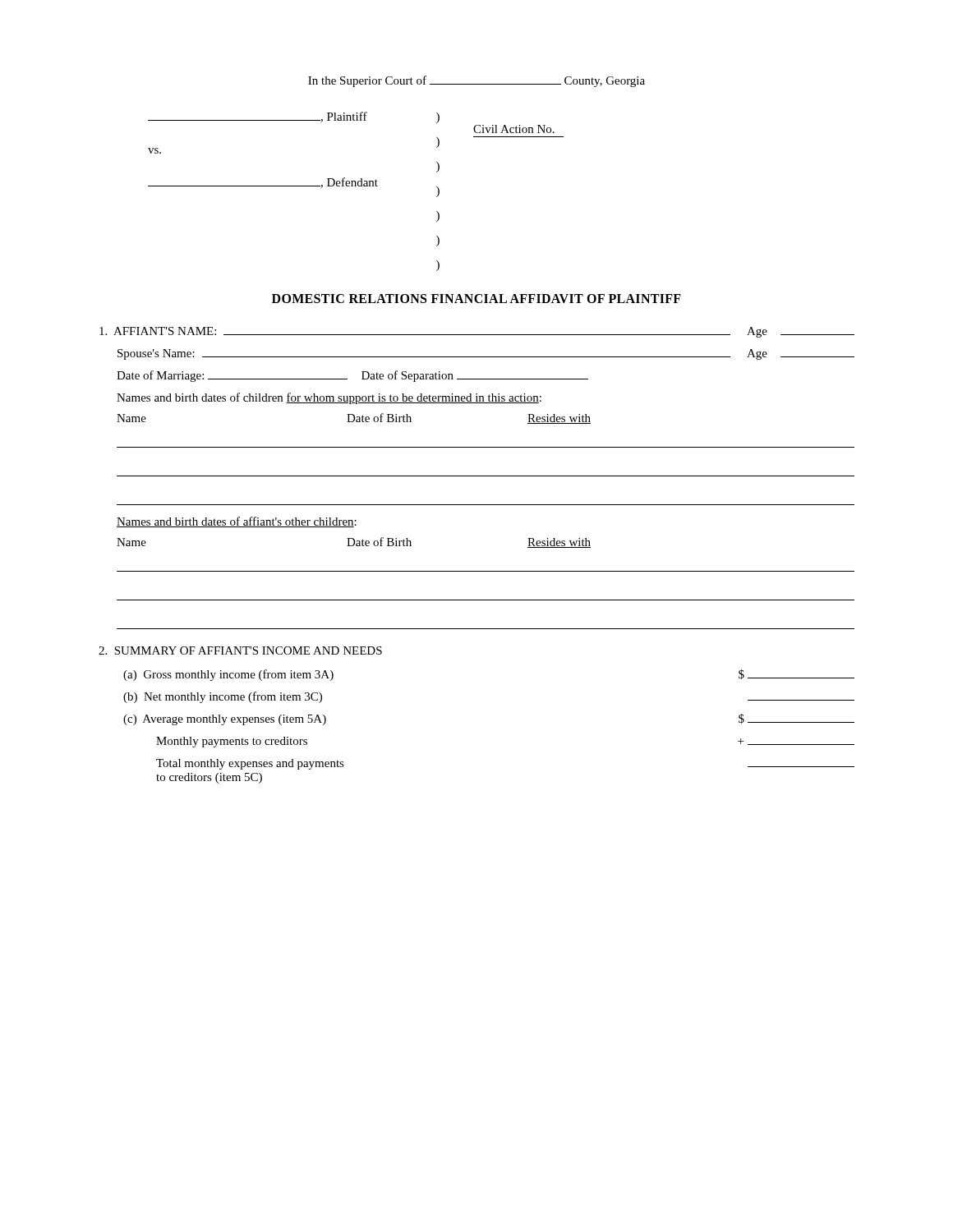Find the block on this page that starts "(c) Average monthly expenses (item 5A)"
Image resolution: width=953 pixels, height=1232 pixels.
(219, 719)
